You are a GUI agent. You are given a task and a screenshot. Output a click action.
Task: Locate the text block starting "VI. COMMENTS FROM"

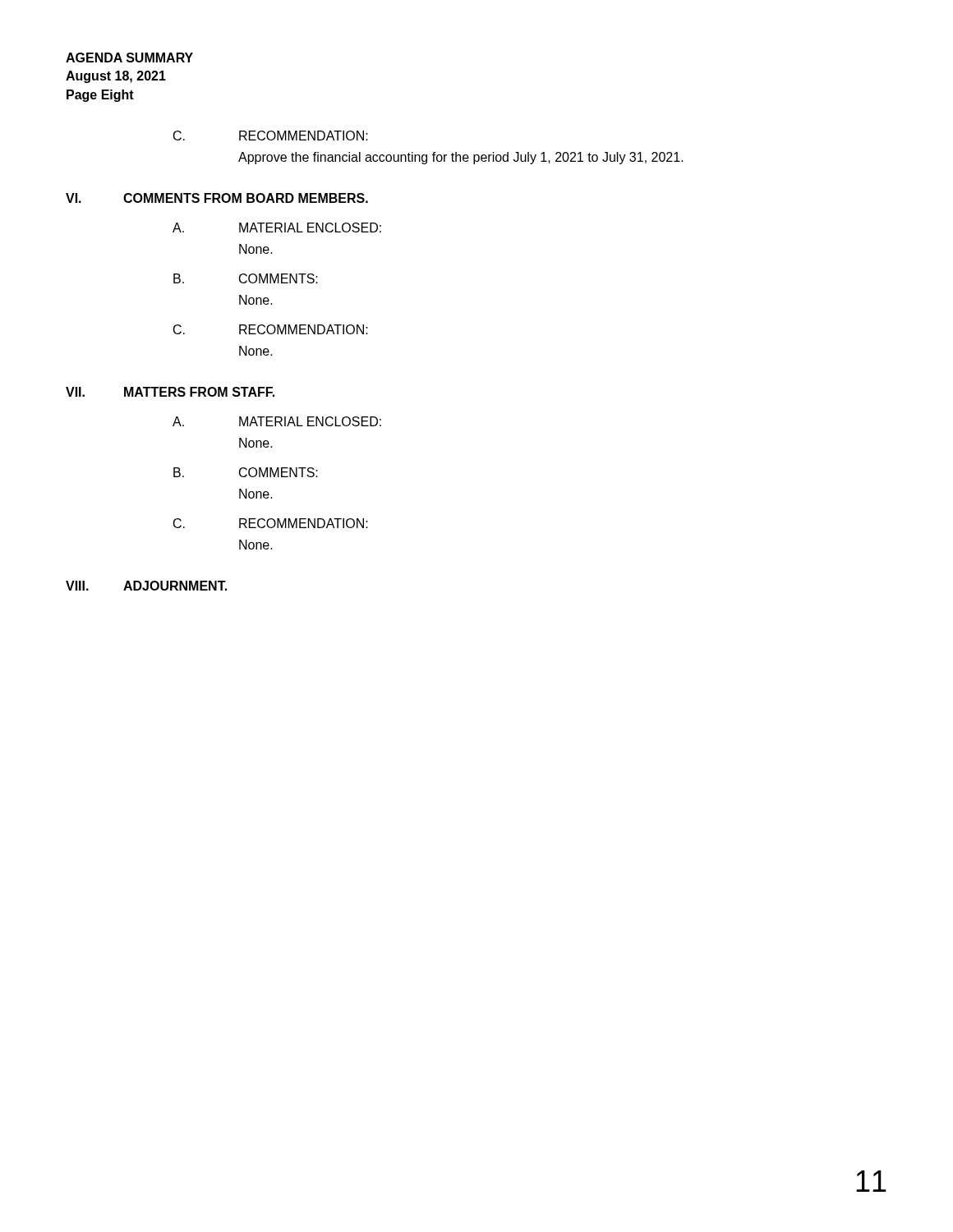coord(217,199)
